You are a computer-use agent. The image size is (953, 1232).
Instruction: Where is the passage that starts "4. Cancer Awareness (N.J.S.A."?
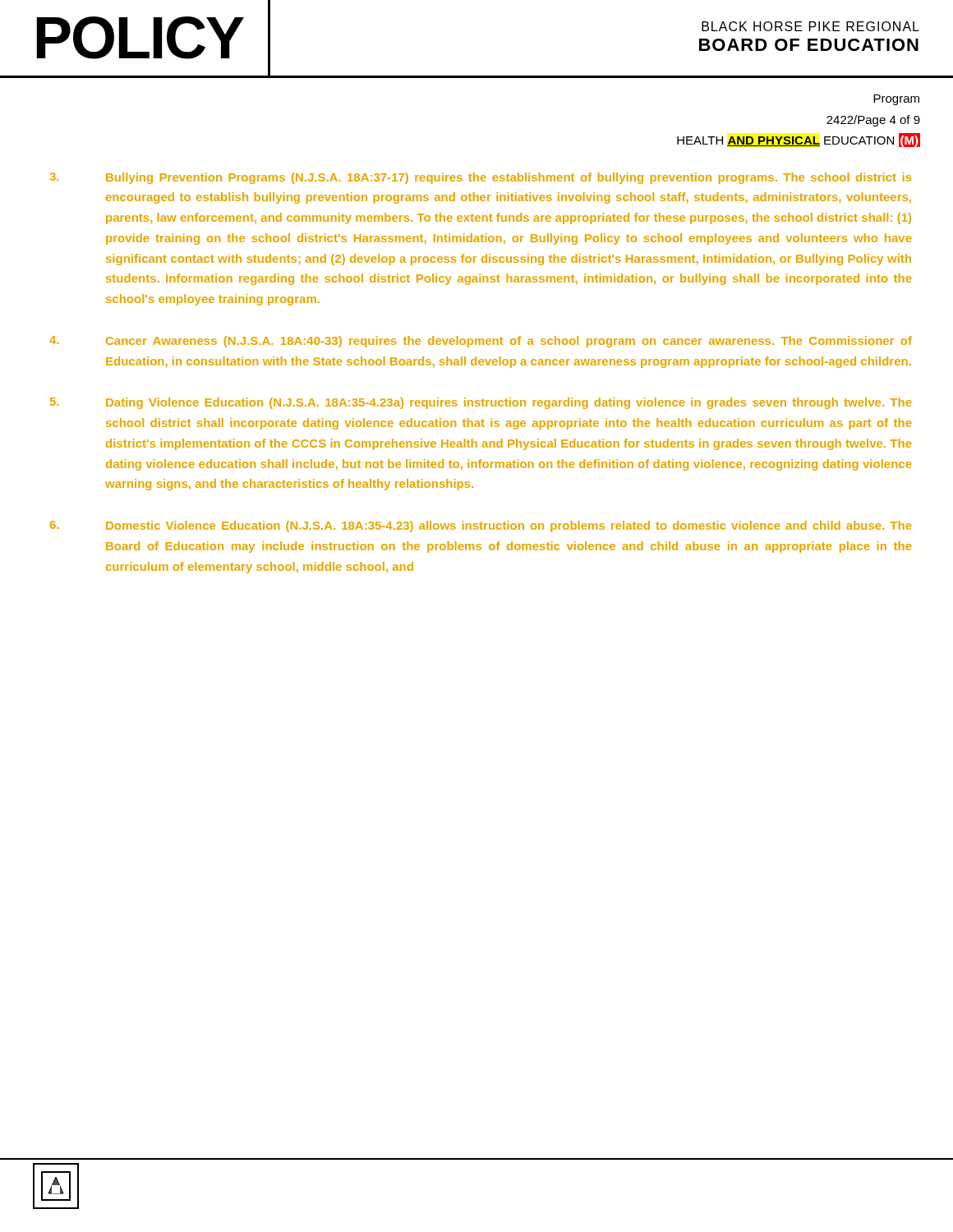(x=481, y=351)
